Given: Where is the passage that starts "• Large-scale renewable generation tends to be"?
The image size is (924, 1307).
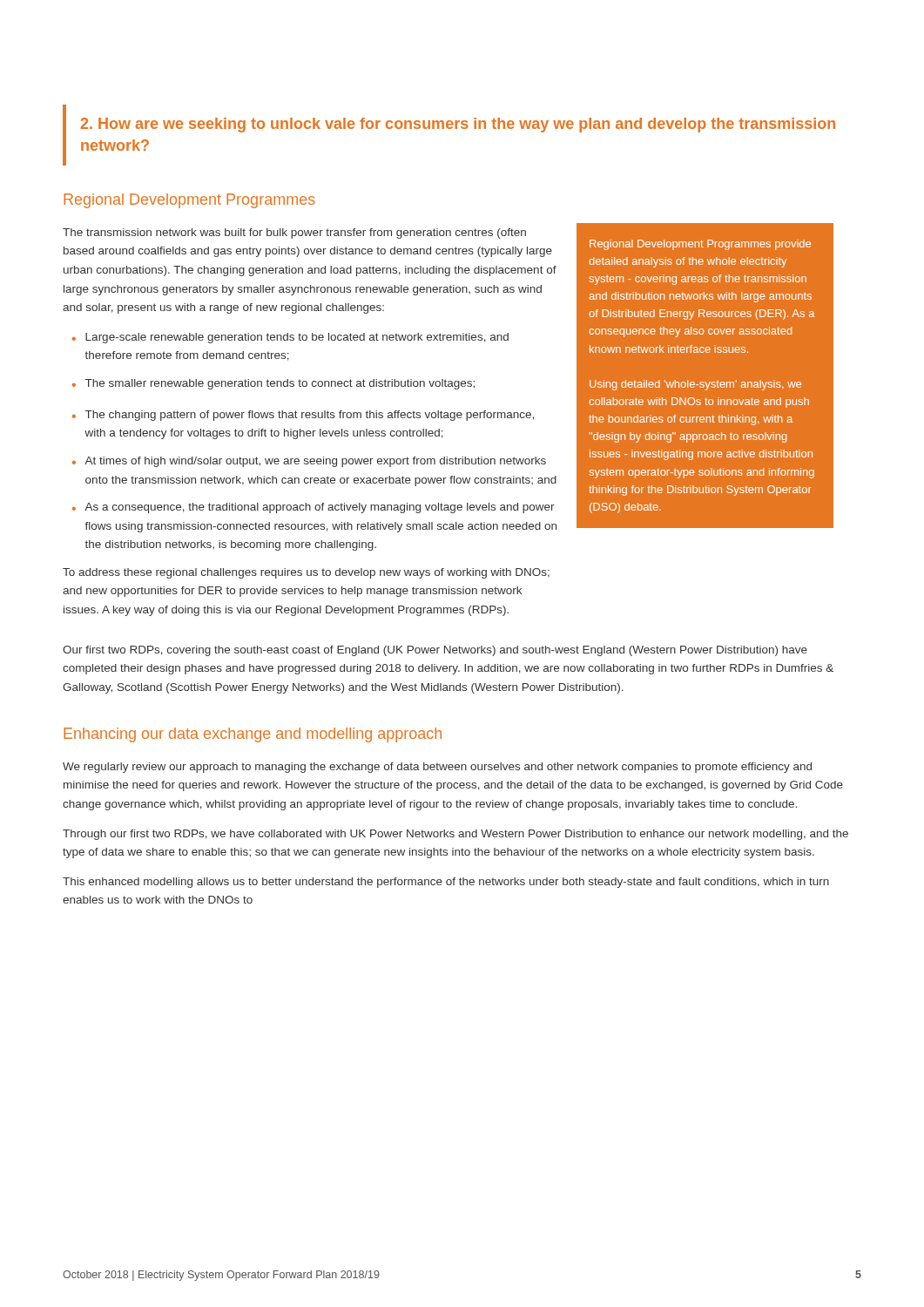Looking at the screenshot, I should point(315,346).
